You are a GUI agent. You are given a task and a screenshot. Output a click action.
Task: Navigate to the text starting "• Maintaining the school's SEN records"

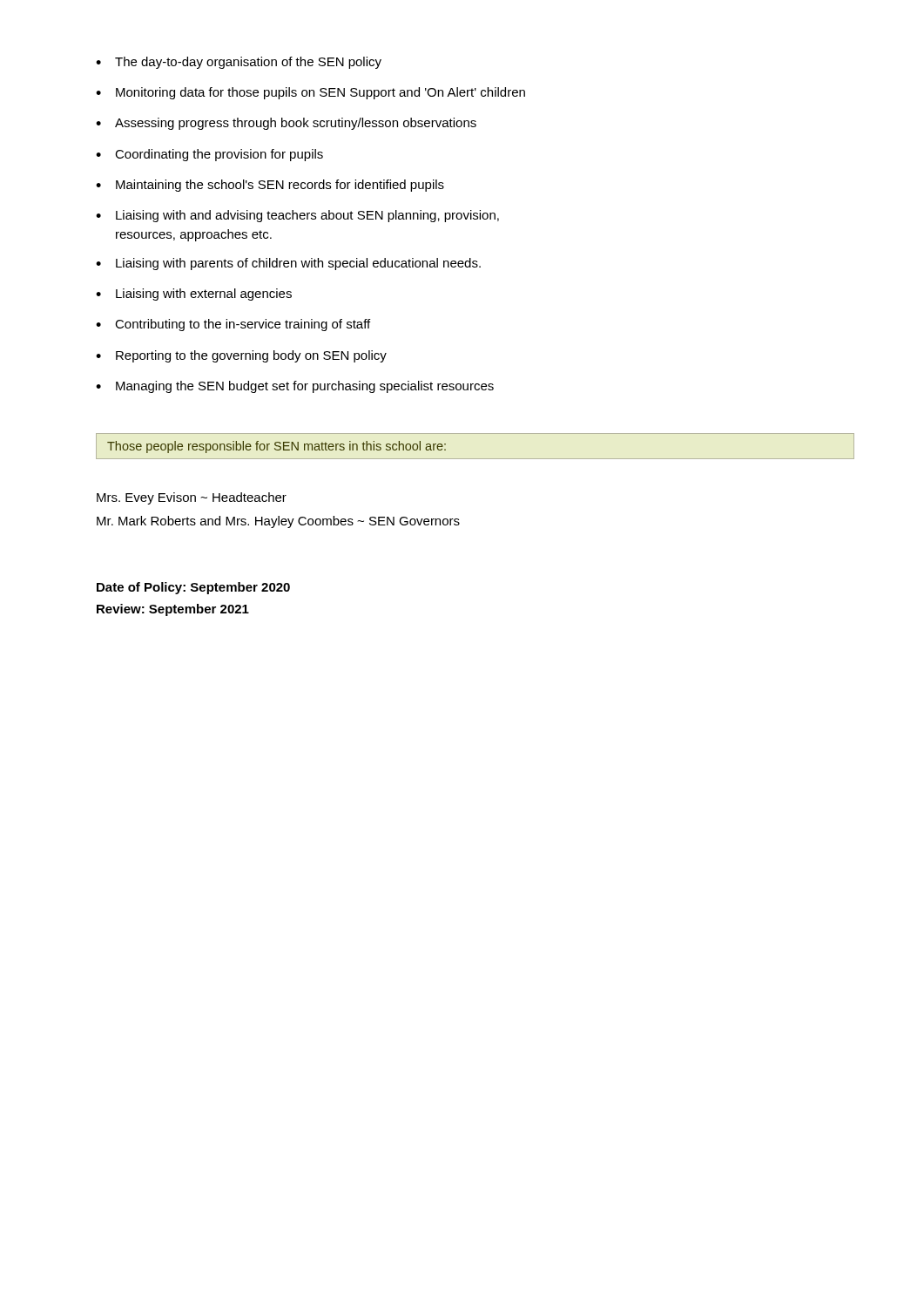click(x=270, y=186)
